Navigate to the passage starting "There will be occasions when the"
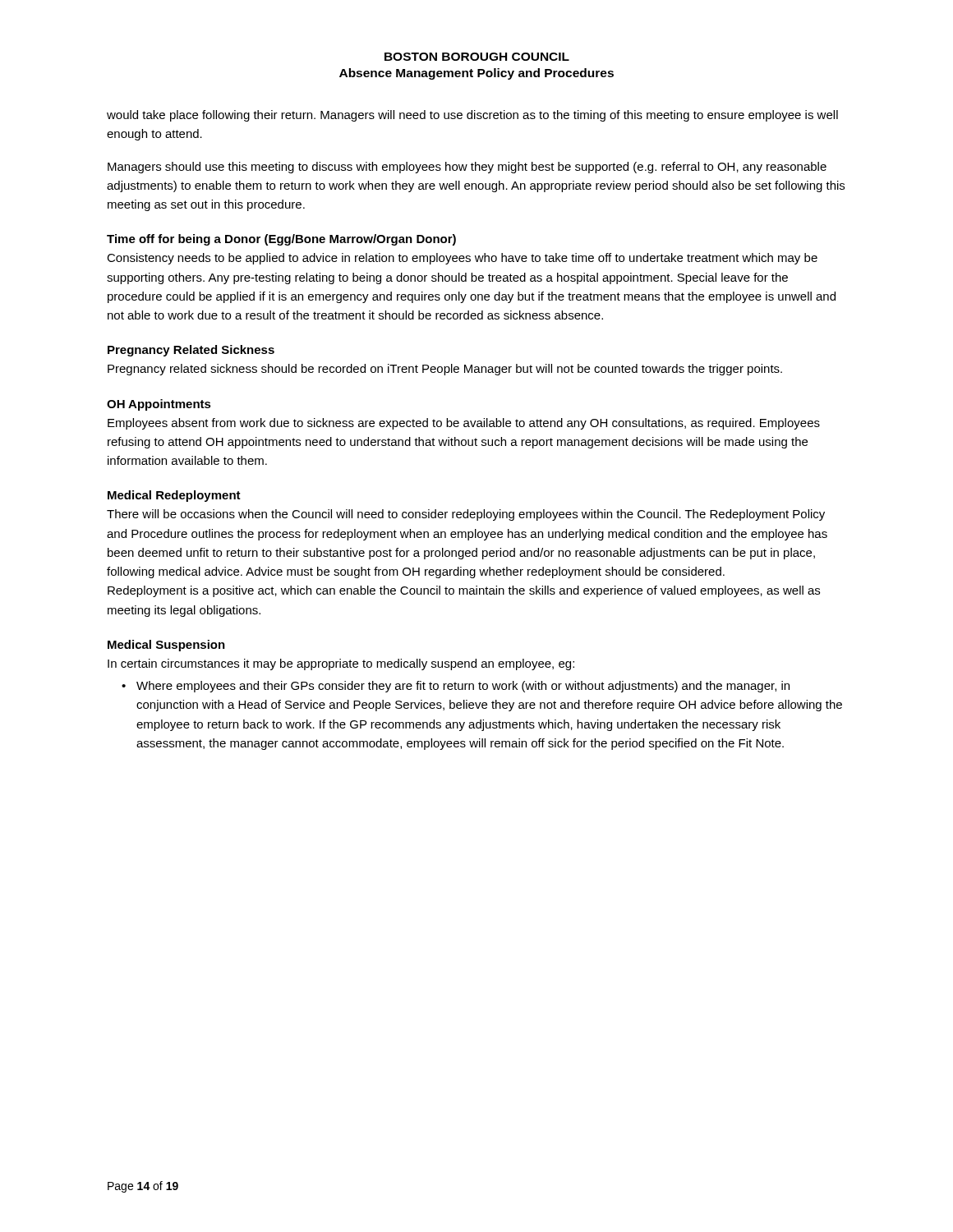Screen dimensions: 1232x953 (x=467, y=562)
